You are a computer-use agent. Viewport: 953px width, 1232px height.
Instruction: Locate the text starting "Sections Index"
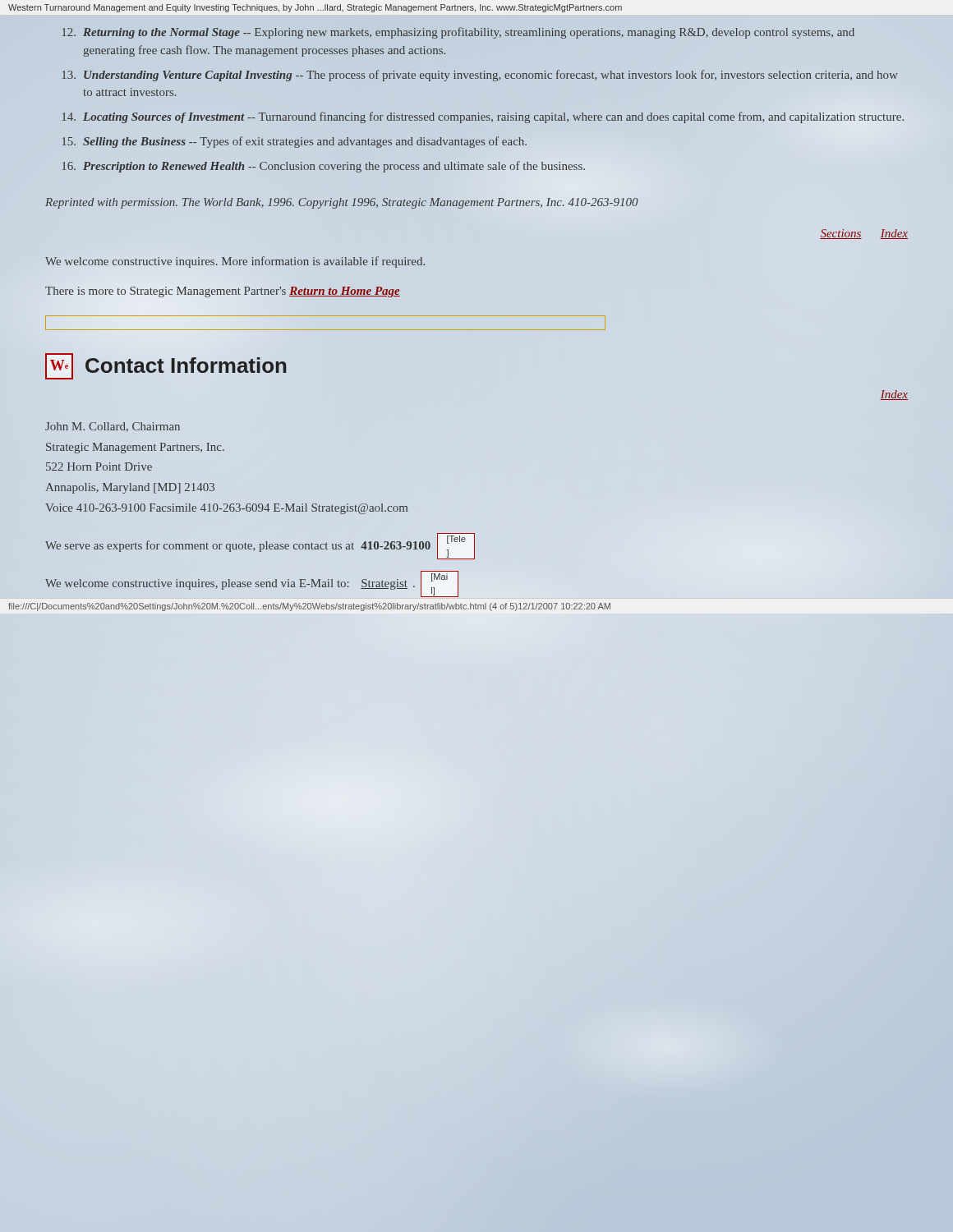click(x=864, y=233)
